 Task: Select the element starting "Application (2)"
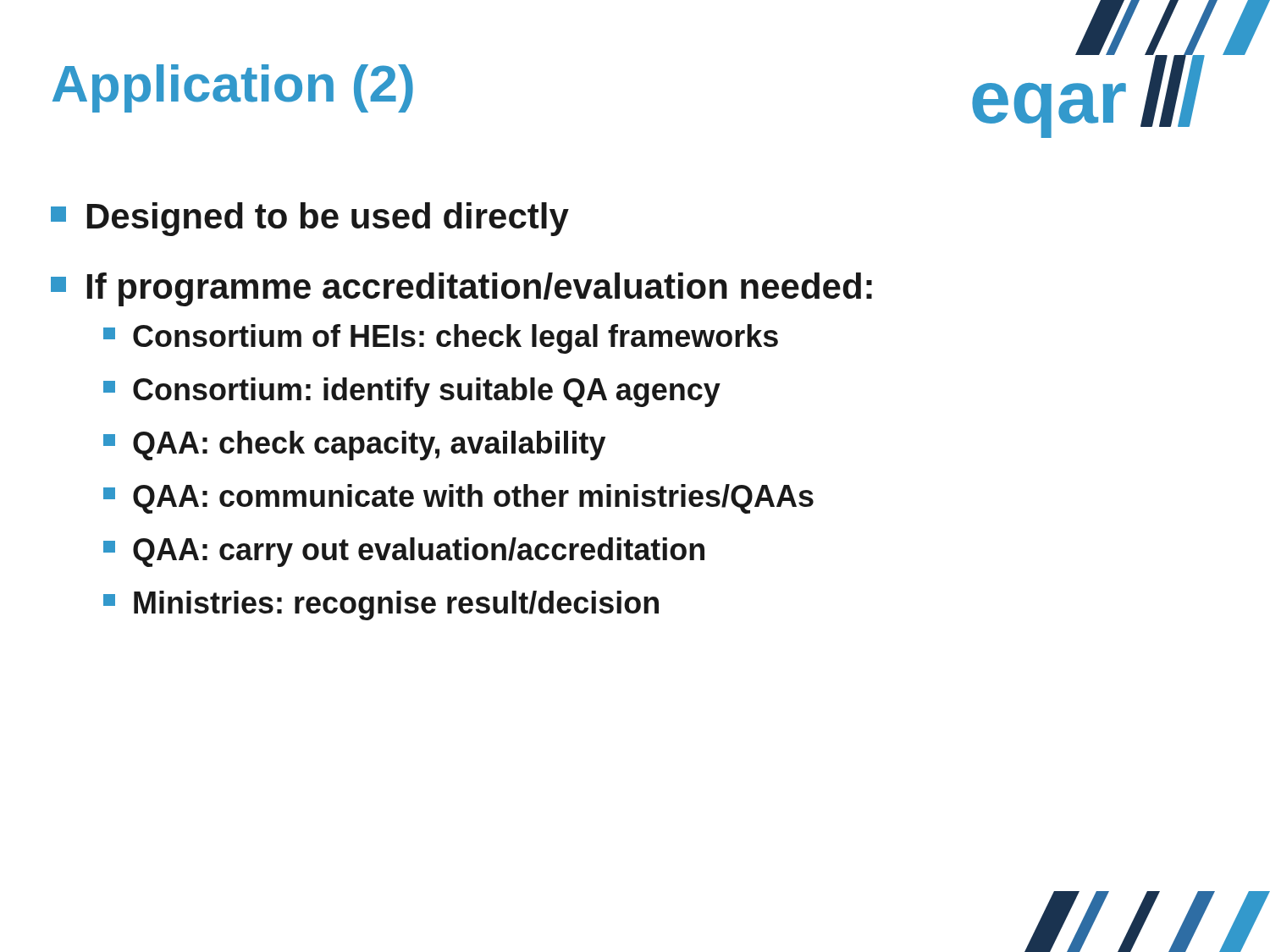(x=233, y=84)
